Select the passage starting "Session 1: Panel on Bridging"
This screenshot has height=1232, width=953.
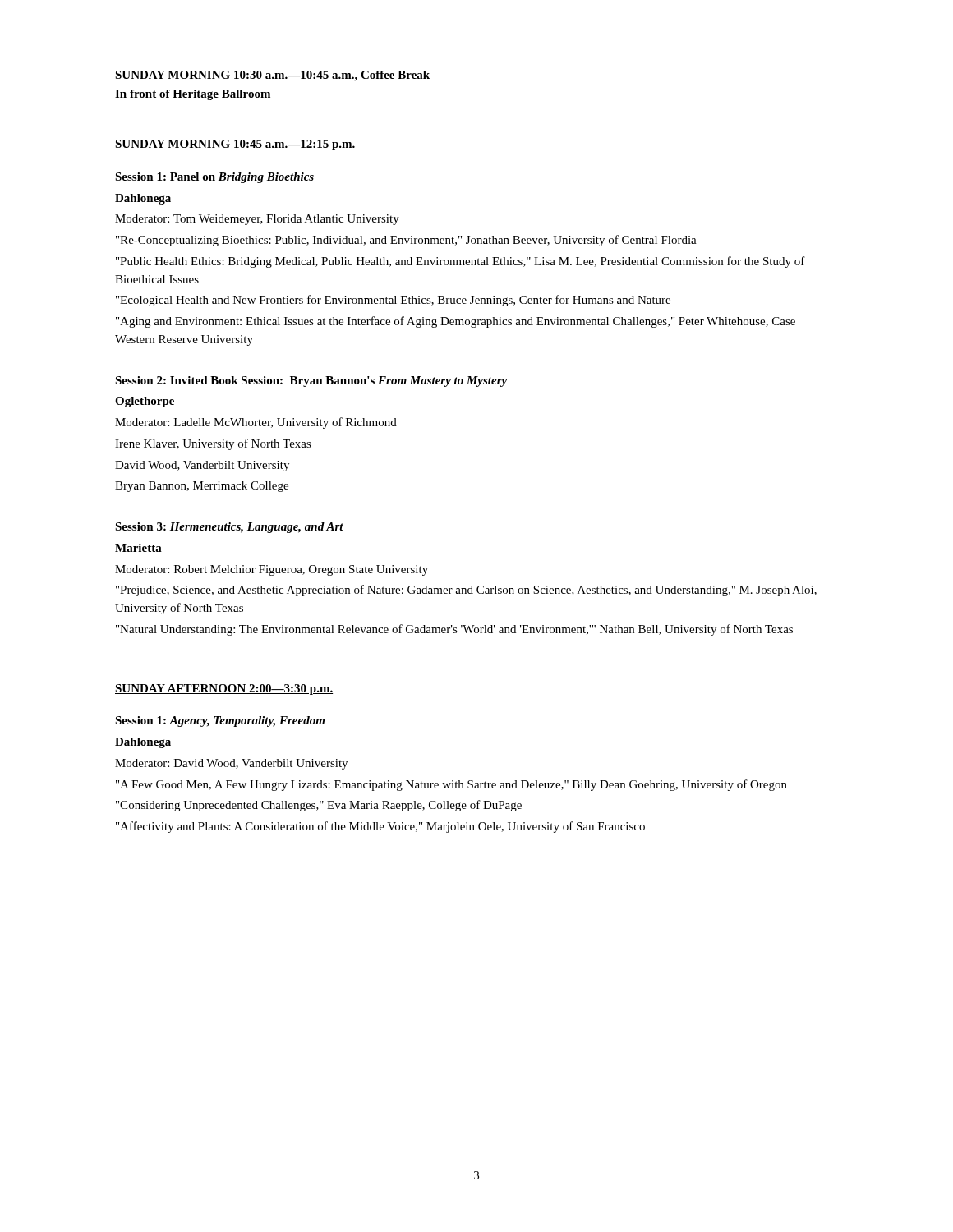click(x=476, y=258)
